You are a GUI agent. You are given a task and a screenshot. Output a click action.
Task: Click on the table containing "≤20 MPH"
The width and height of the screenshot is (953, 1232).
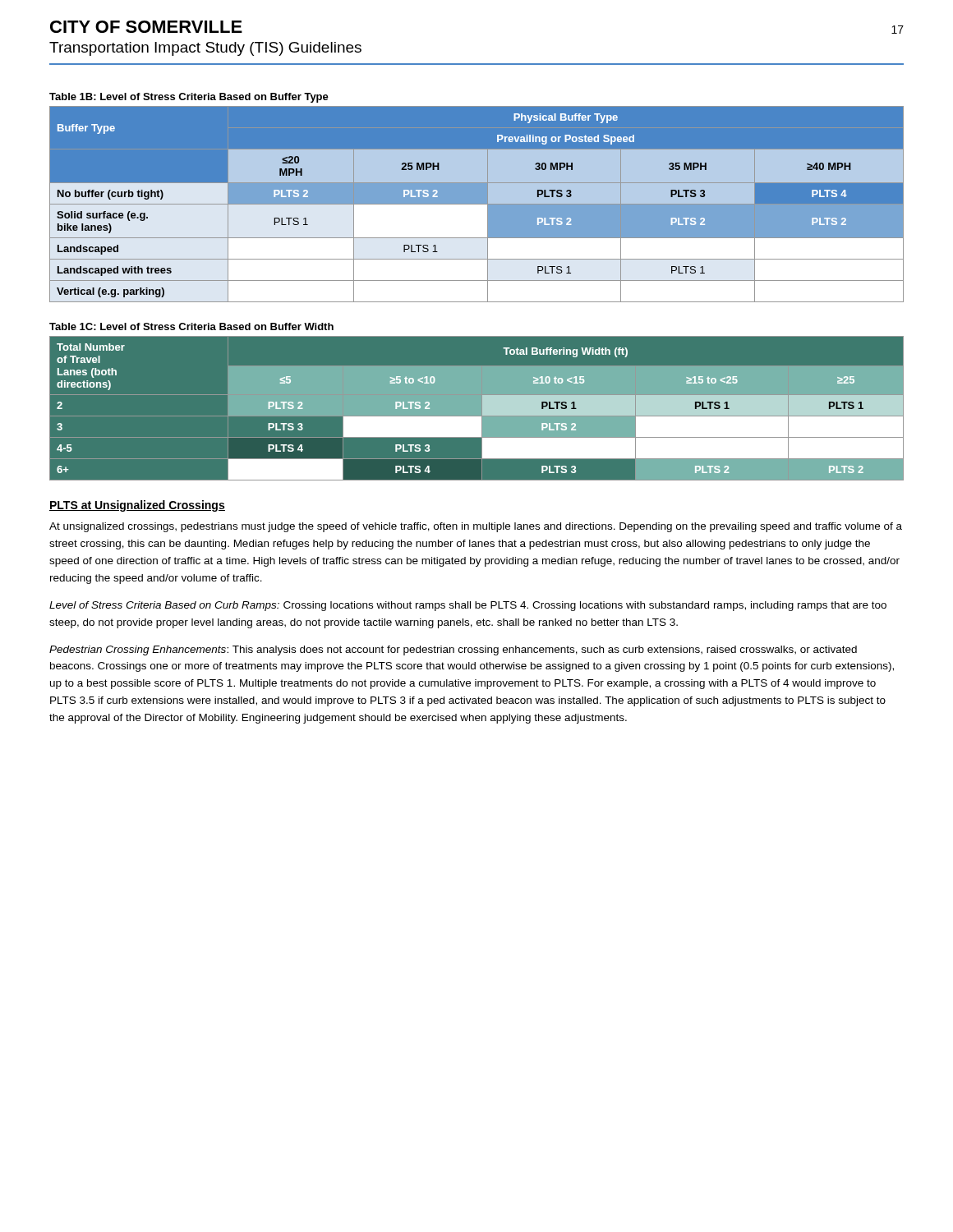[x=476, y=204]
